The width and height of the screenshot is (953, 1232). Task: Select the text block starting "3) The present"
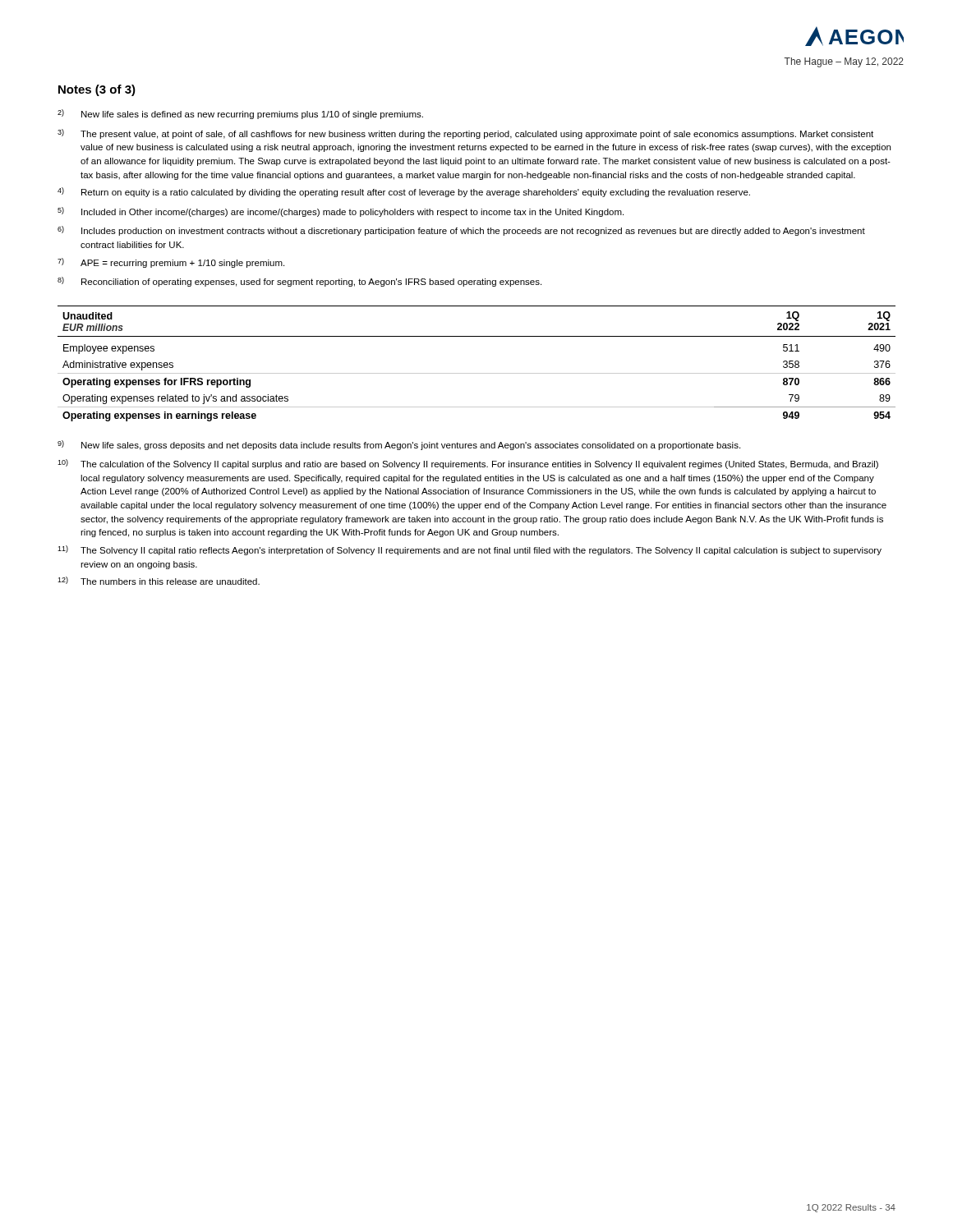tap(476, 154)
